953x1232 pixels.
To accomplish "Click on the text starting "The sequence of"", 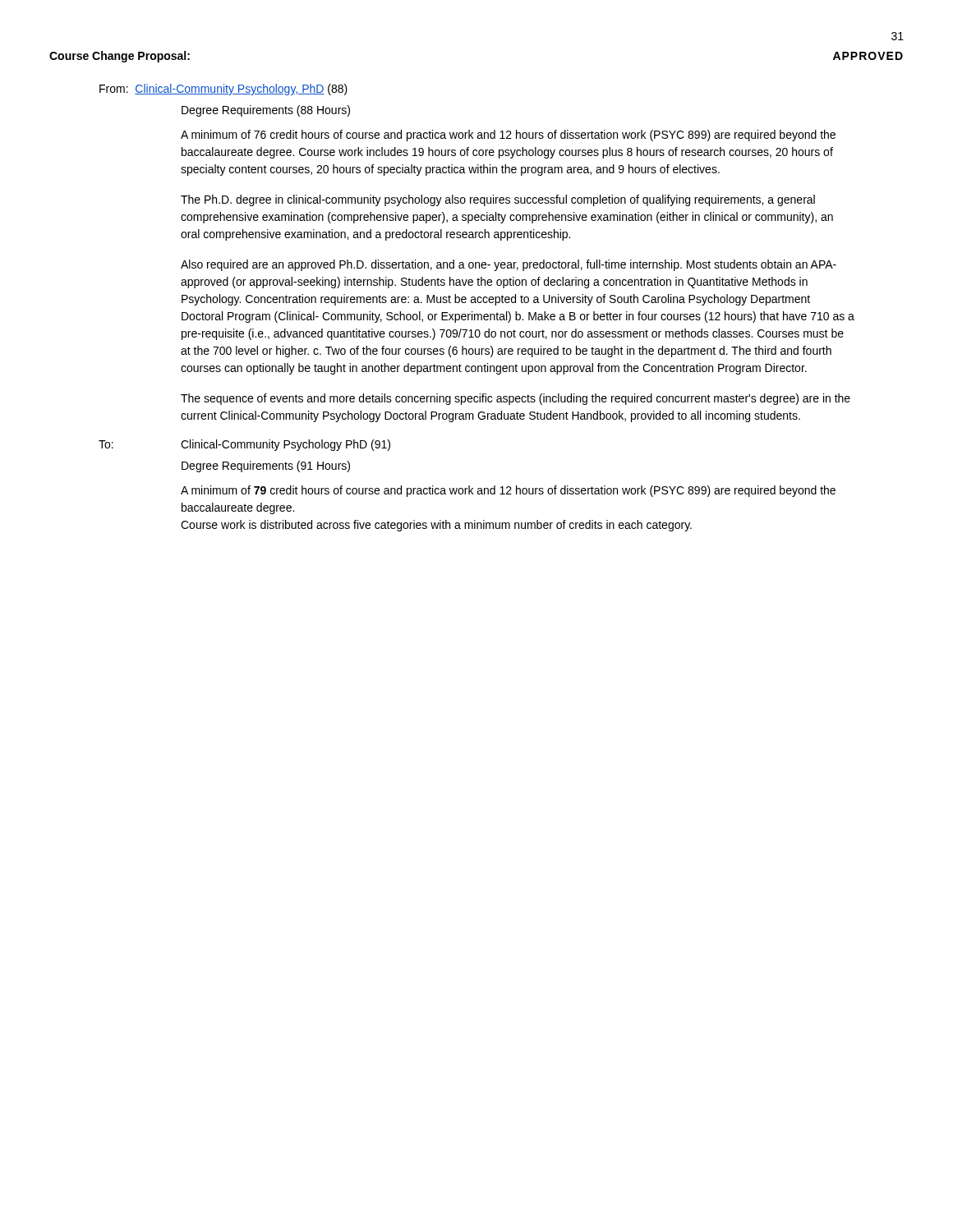I will (516, 407).
